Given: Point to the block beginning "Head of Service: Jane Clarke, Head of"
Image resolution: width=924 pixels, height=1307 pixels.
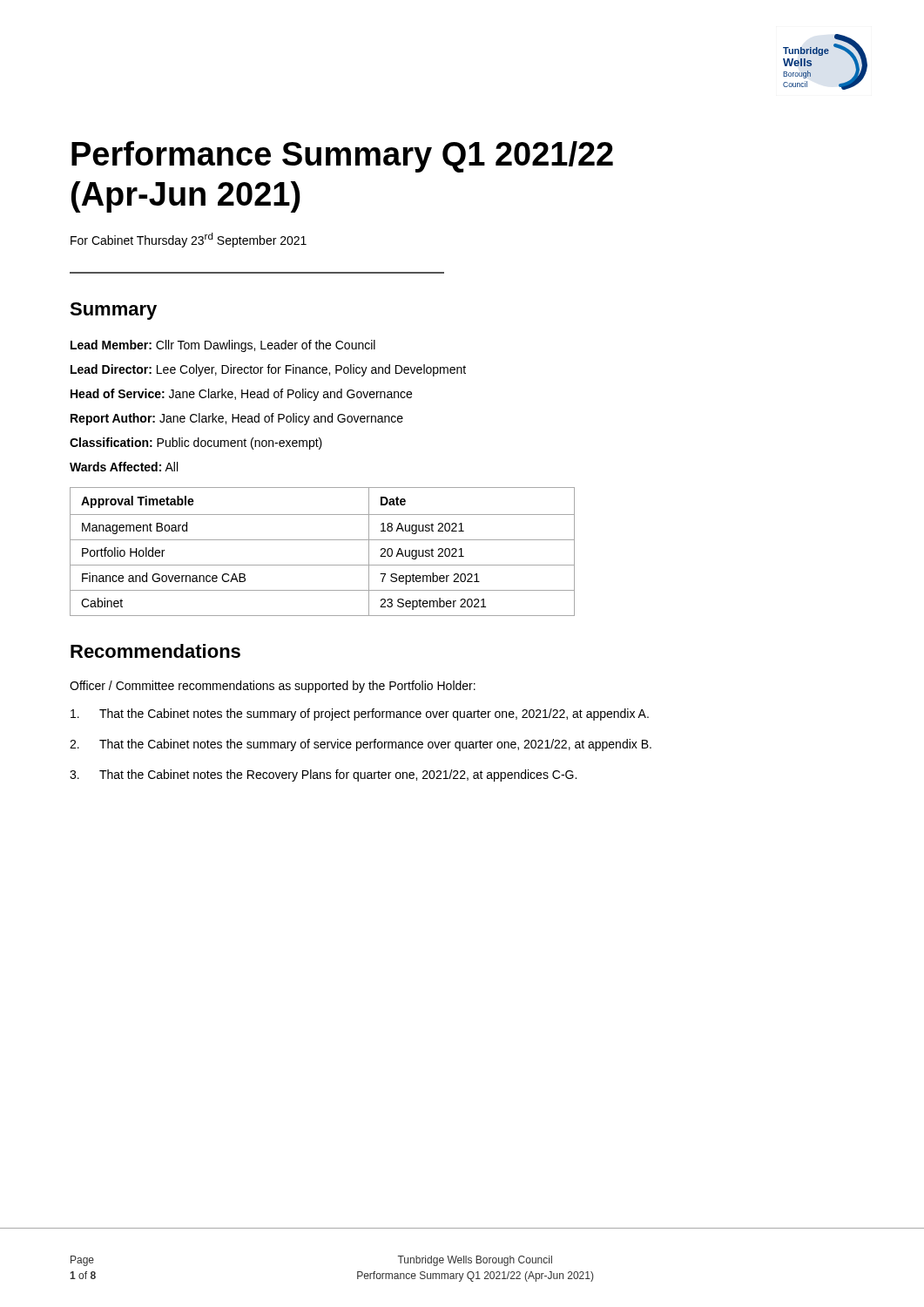Looking at the screenshot, I should pyautogui.click(x=241, y=394).
